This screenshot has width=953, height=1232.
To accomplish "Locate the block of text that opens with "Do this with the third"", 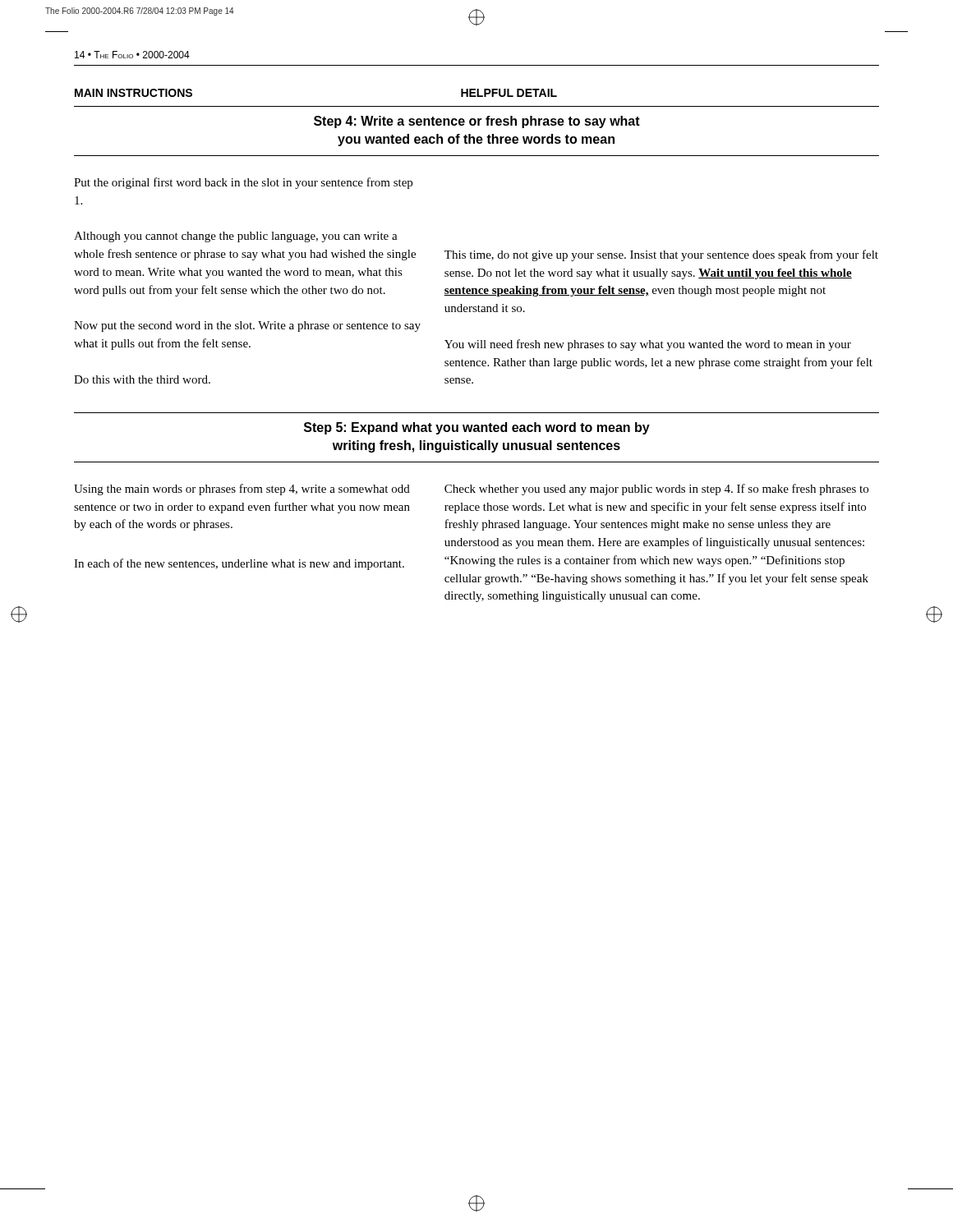I will coord(142,379).
